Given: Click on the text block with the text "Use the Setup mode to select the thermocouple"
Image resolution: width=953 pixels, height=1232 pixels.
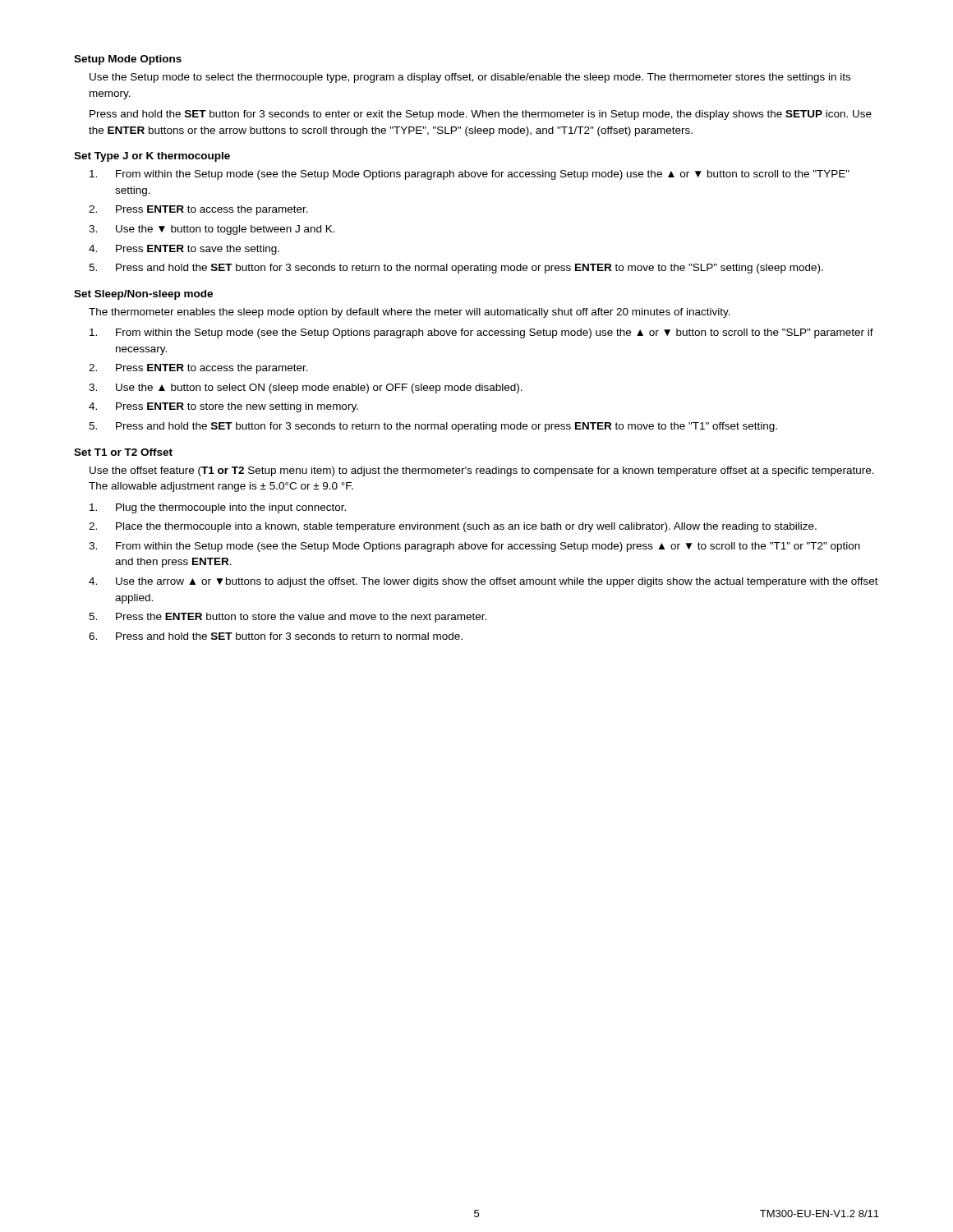Looking at the screenshot, I should (x=470, y=85).
